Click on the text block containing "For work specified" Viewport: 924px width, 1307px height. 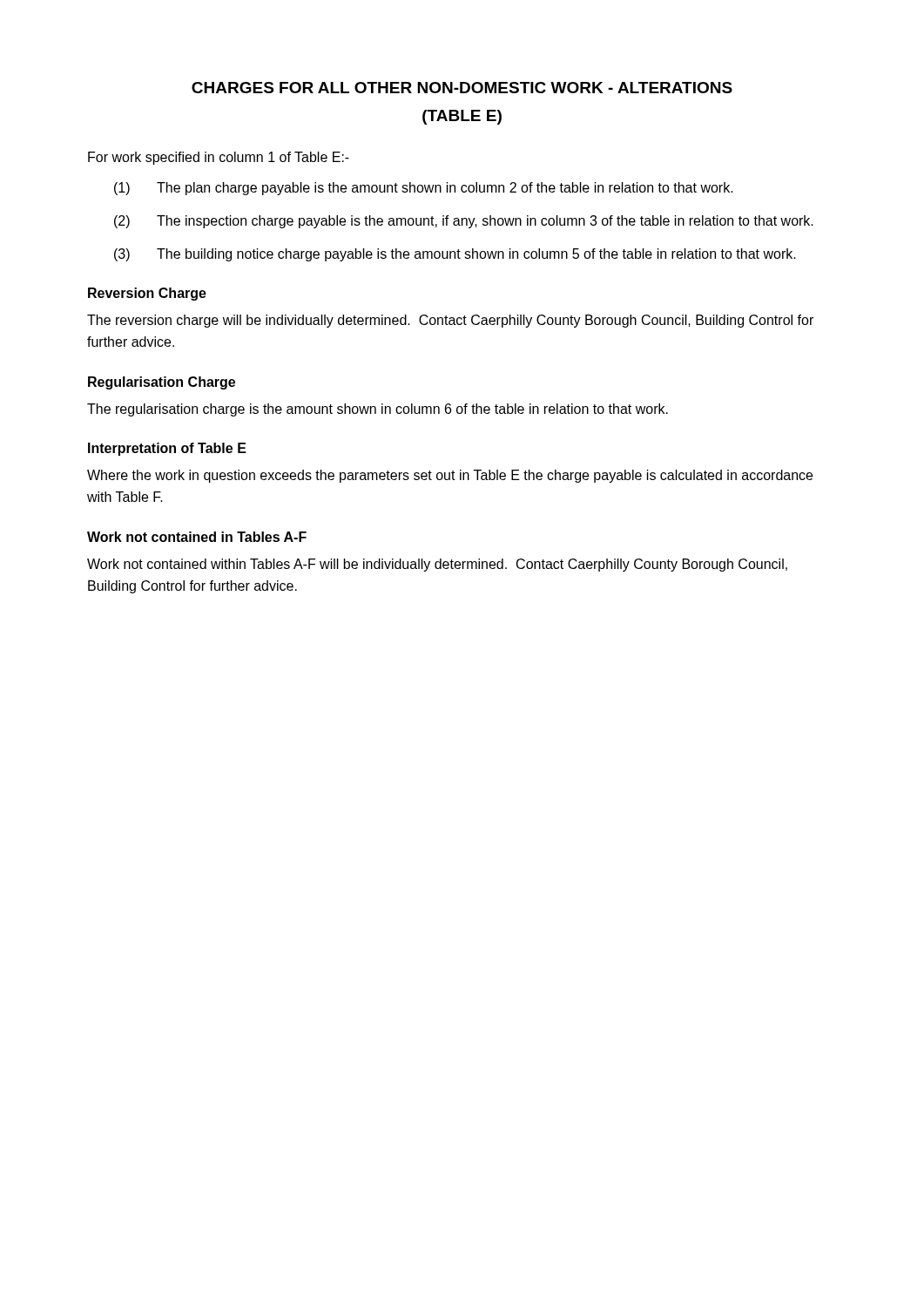pyautogui.click(x=218, y=157)
